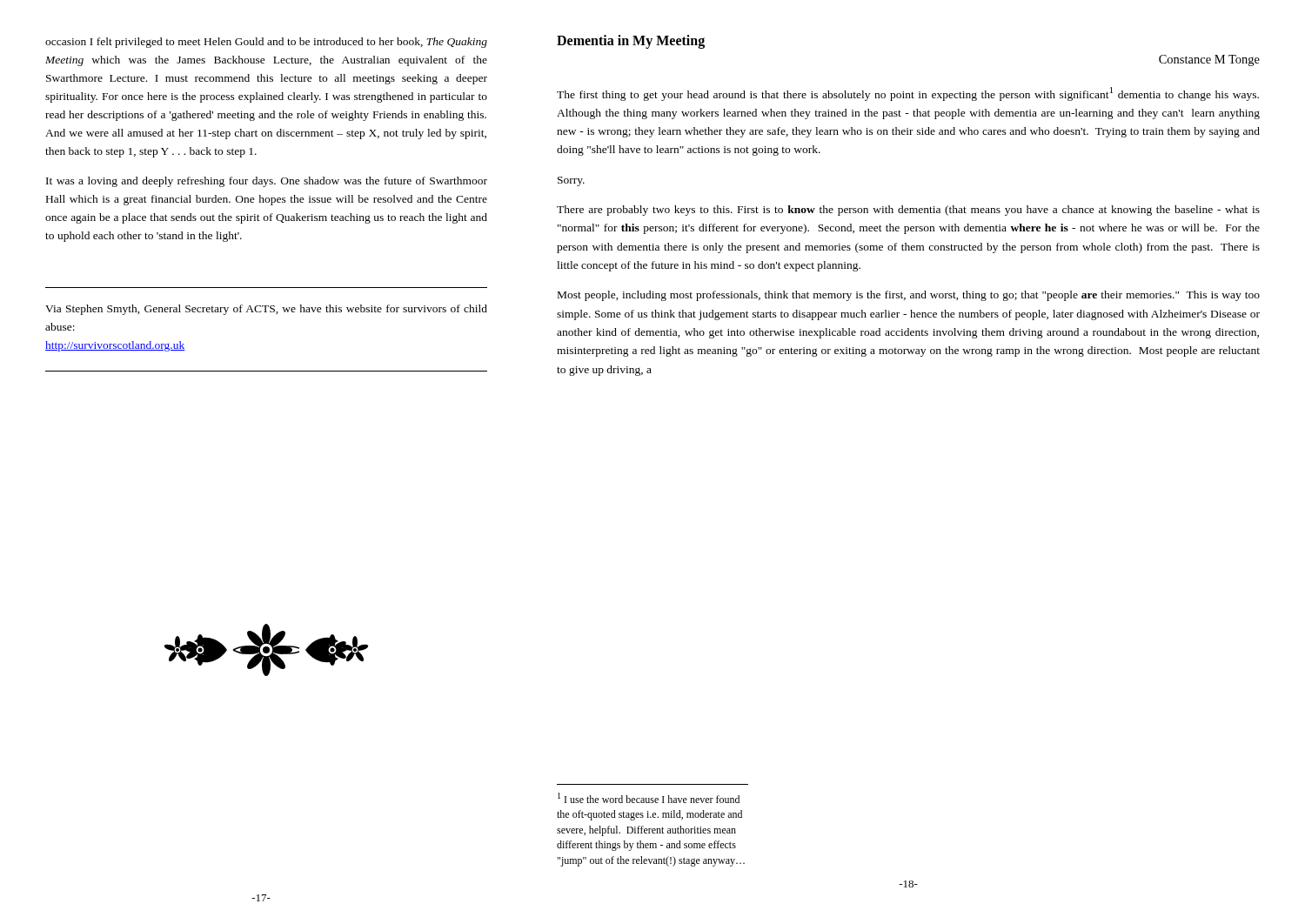
Task: Find the block on this page that starts "There are probably two keys to"
Action: click(x=908, y=237)
